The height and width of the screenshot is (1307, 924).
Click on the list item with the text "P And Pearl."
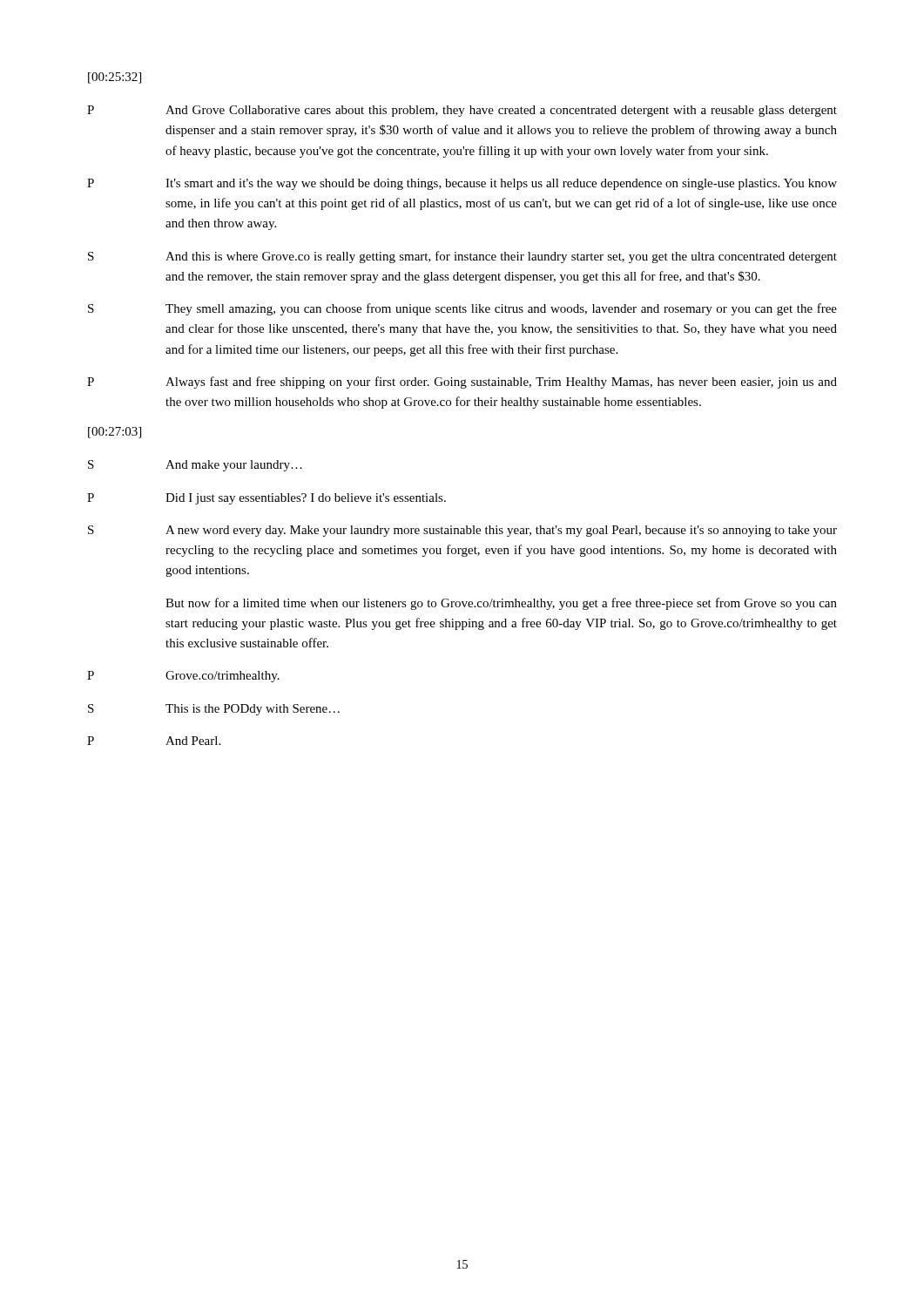click(90, 741)
